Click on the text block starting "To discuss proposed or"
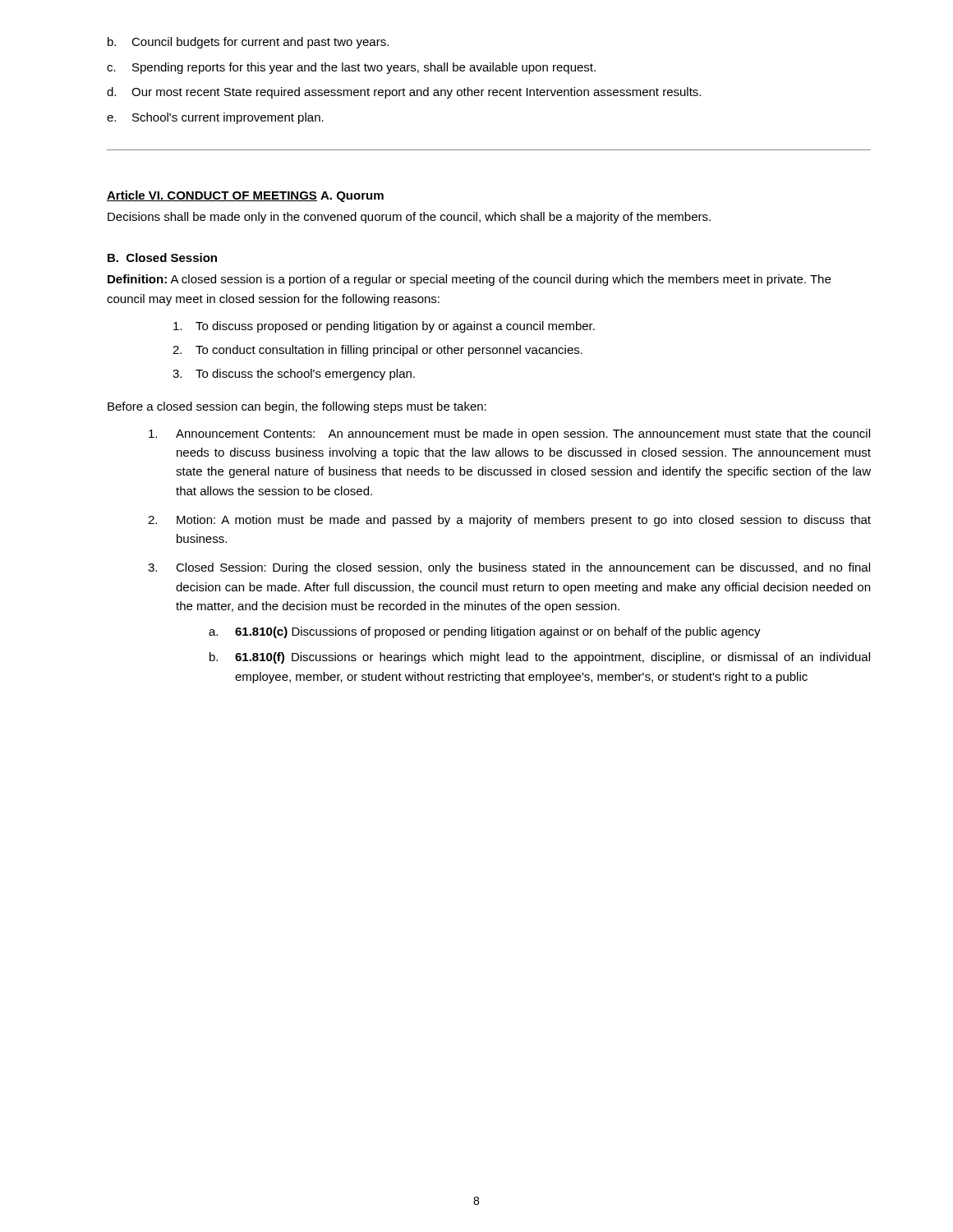Image resolution: width=953 pixels, height=1232 pixels. click(x=384, y=326)
